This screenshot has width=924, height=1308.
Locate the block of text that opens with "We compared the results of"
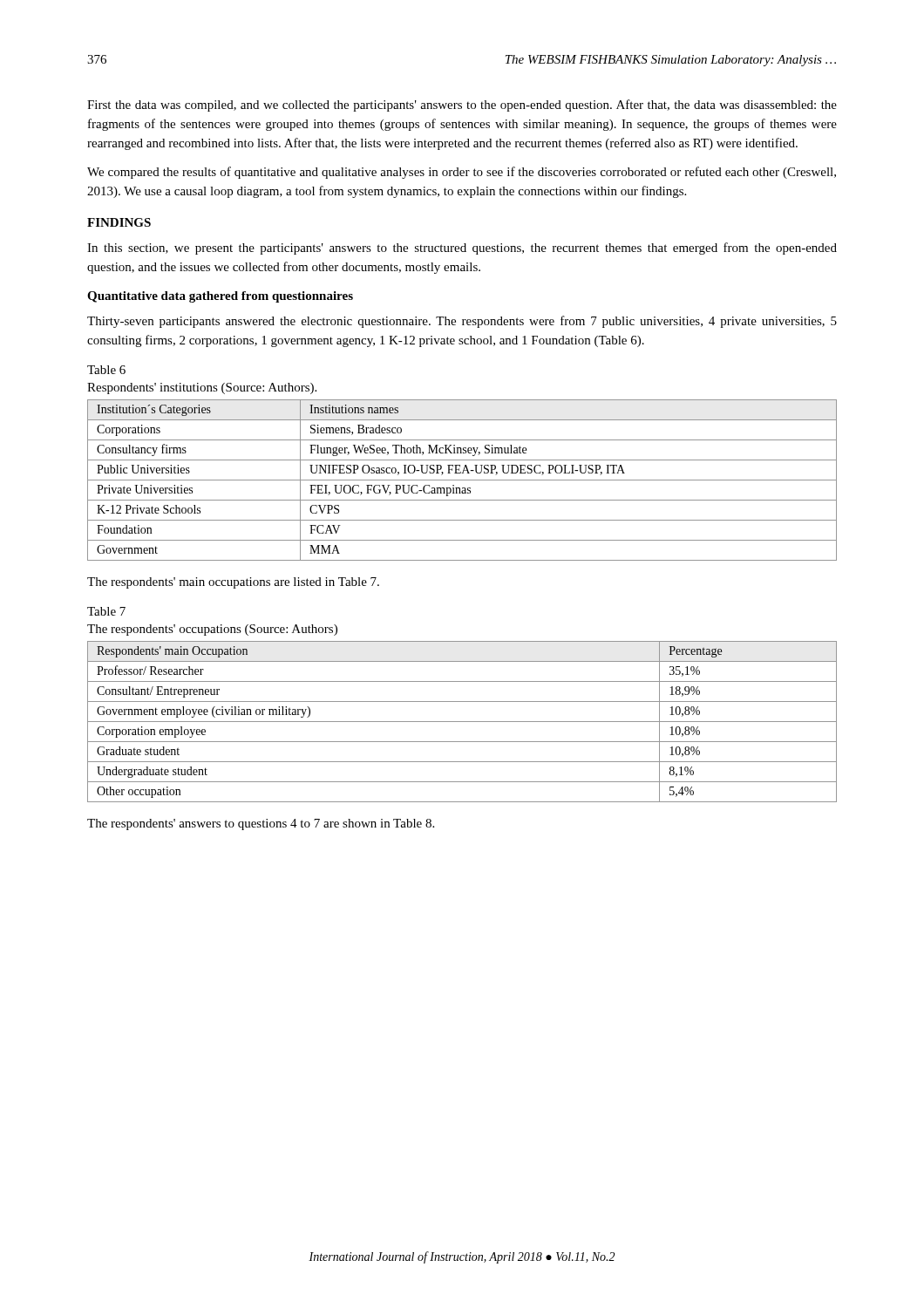[x=462, y=182]
